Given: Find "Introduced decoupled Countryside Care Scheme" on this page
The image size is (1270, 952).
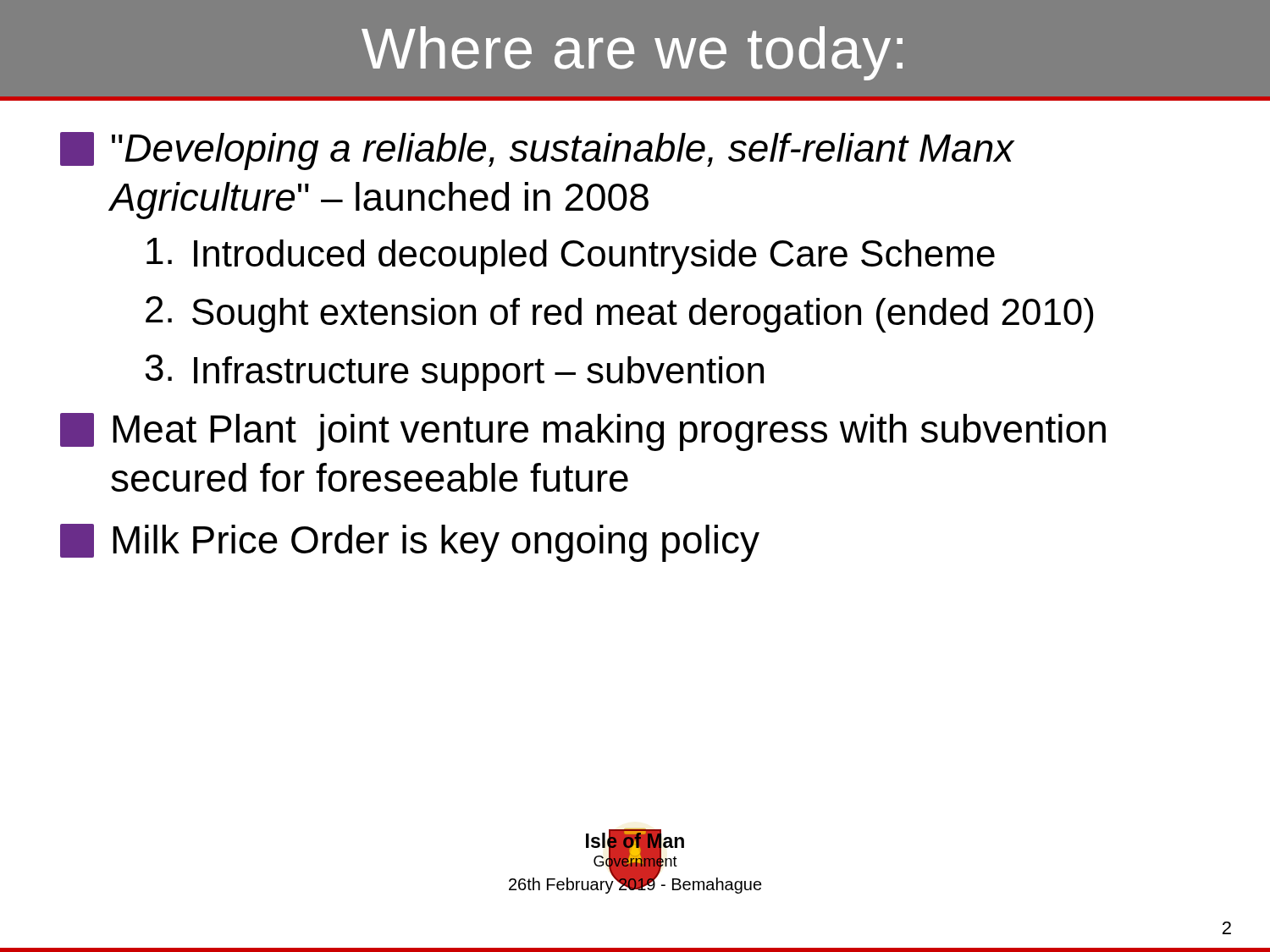Looking at the screenshot, I should pos(570,253).
